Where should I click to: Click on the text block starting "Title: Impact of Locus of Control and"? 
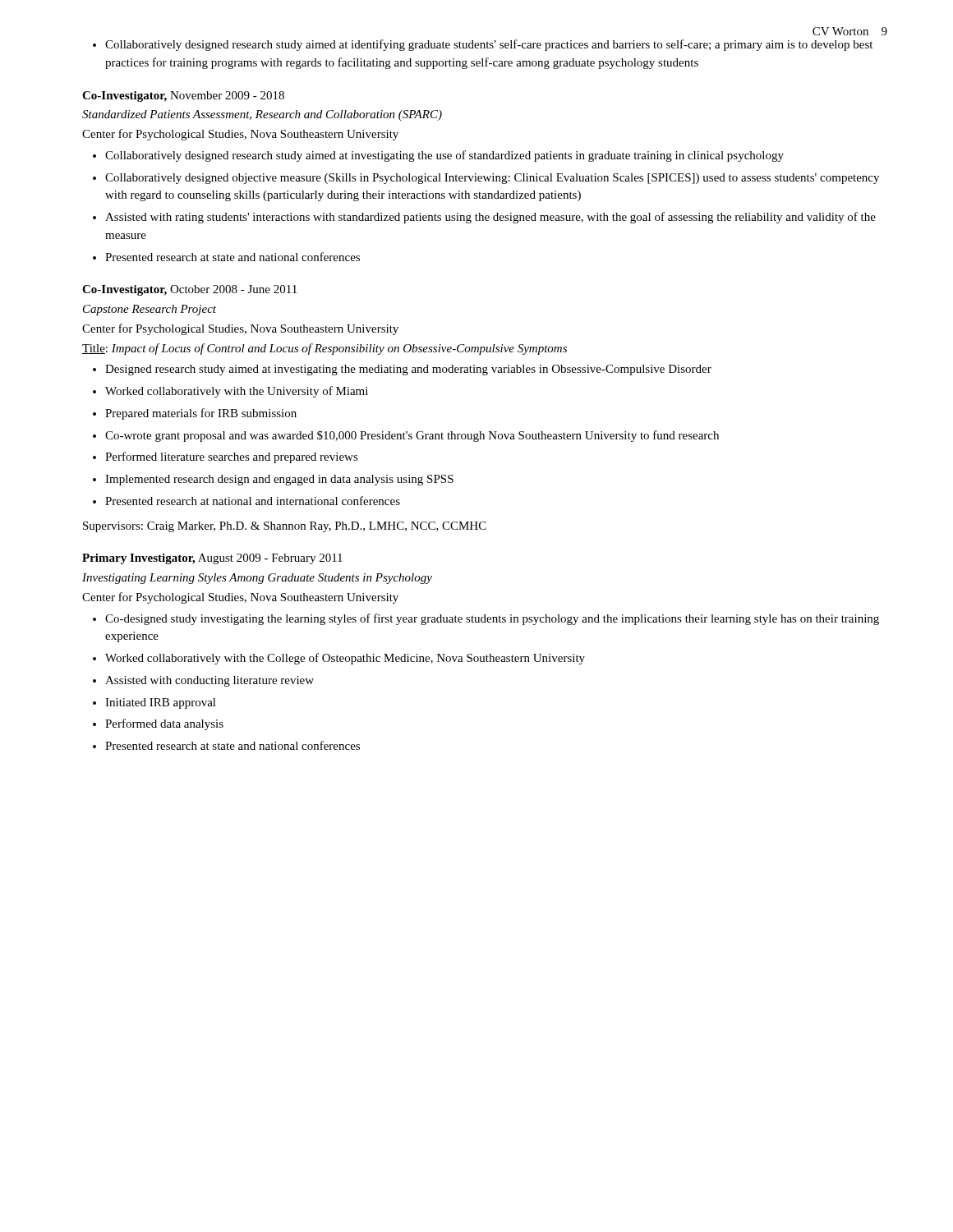coord(325,348)
